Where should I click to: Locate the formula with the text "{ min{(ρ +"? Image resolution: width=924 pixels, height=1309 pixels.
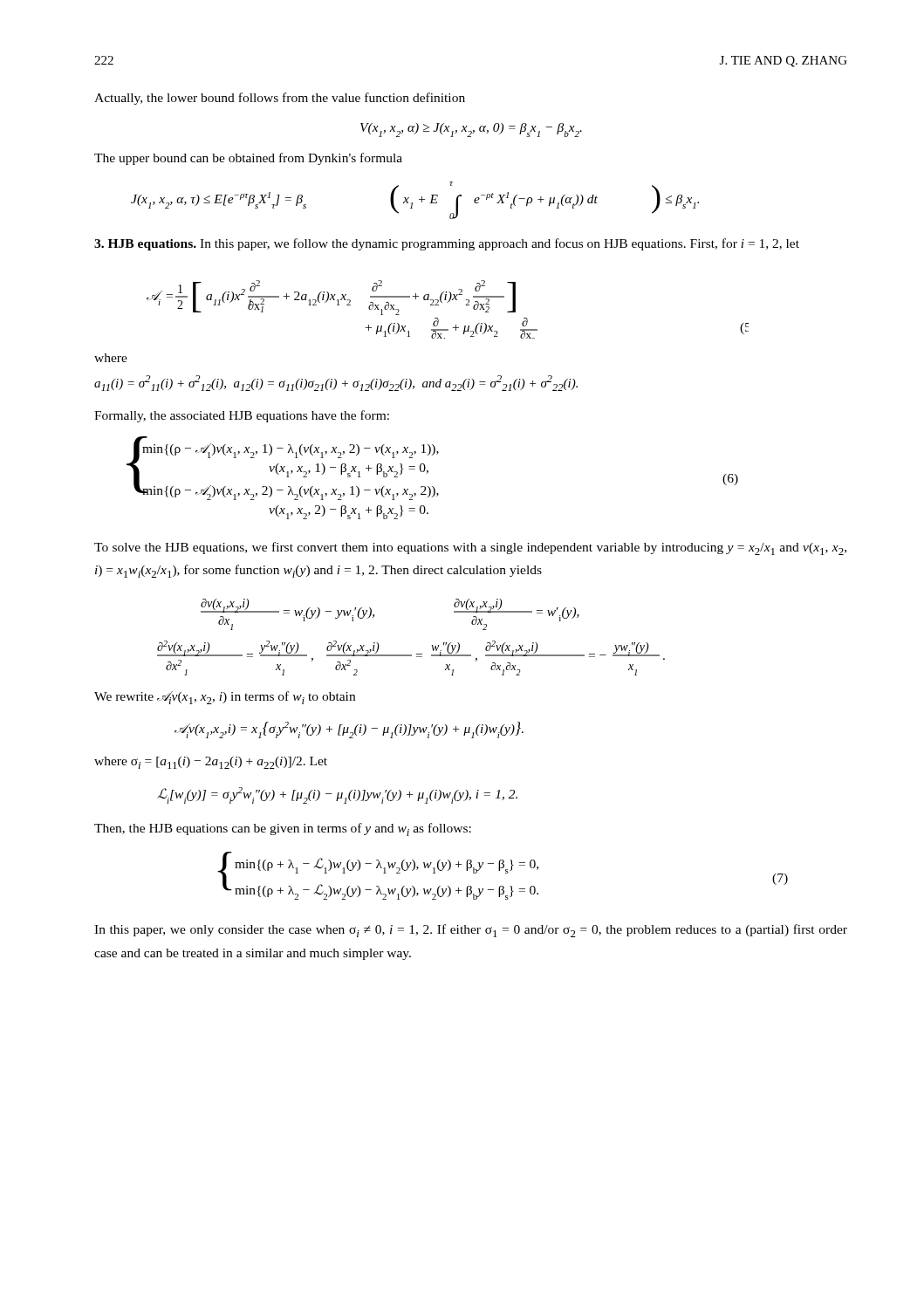471,876
